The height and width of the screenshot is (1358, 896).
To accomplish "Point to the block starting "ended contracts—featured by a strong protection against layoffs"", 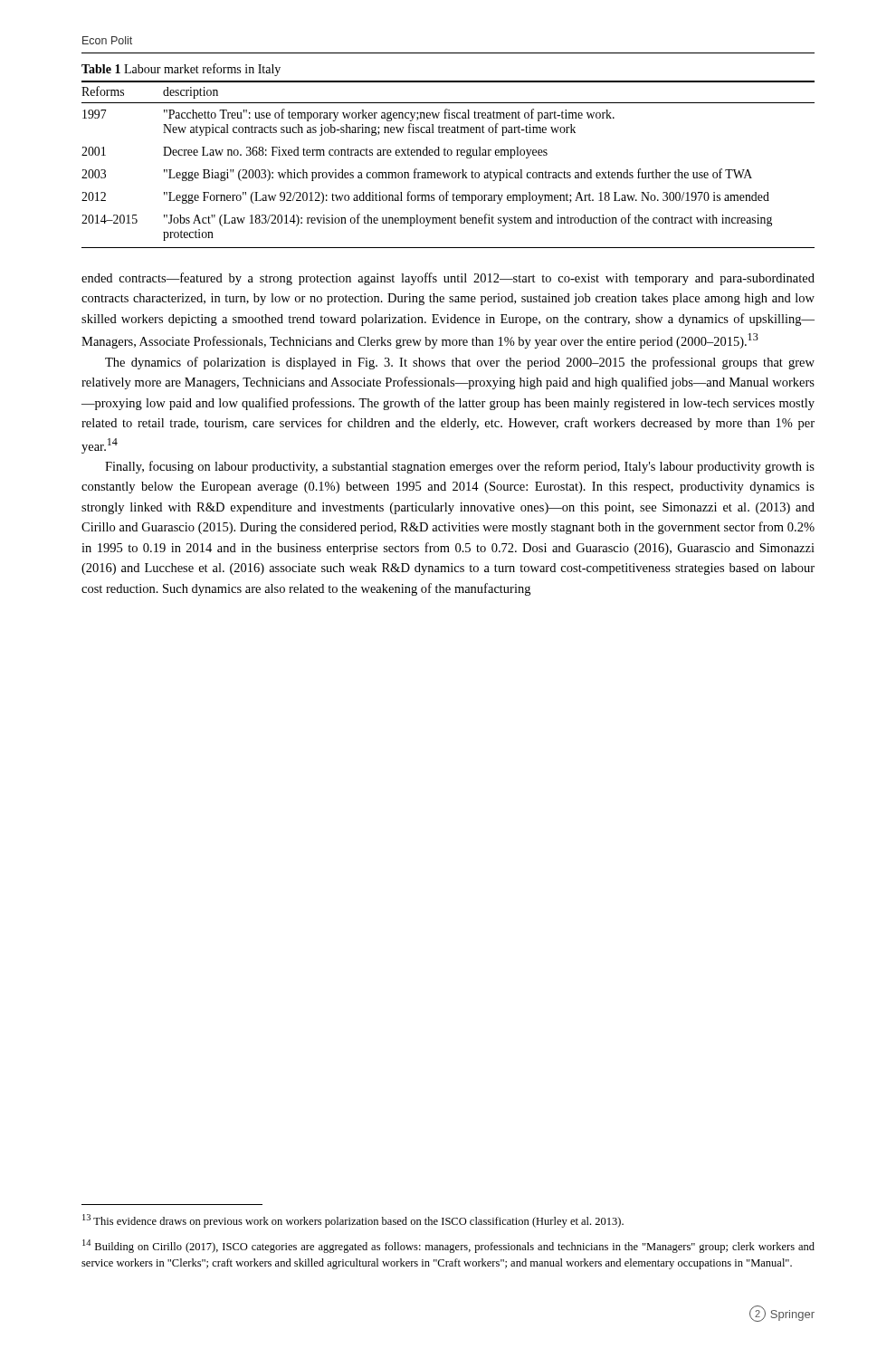I will [x=448, y=310].
